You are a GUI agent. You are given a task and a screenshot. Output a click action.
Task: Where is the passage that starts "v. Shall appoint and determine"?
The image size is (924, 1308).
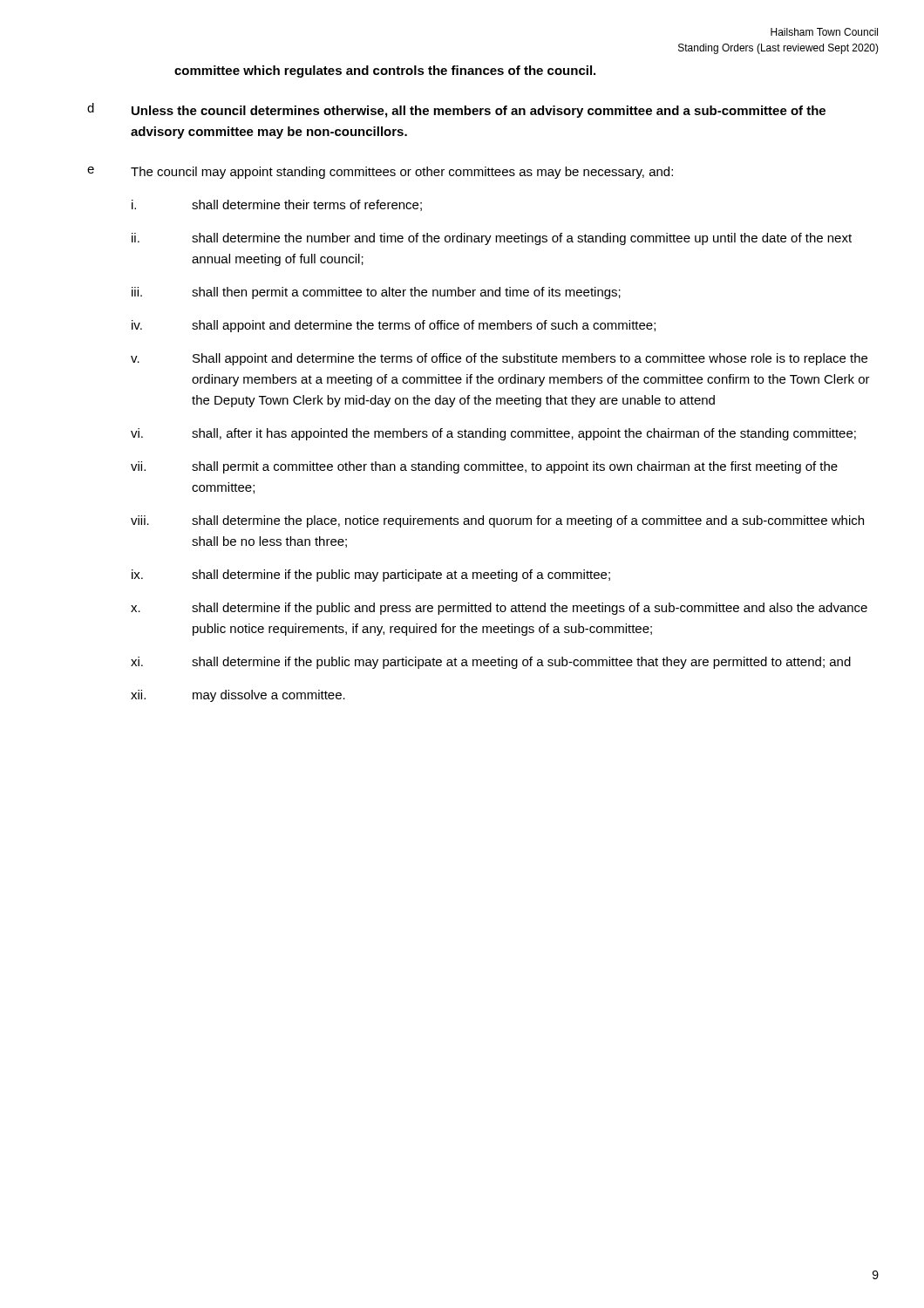(501, 379)
